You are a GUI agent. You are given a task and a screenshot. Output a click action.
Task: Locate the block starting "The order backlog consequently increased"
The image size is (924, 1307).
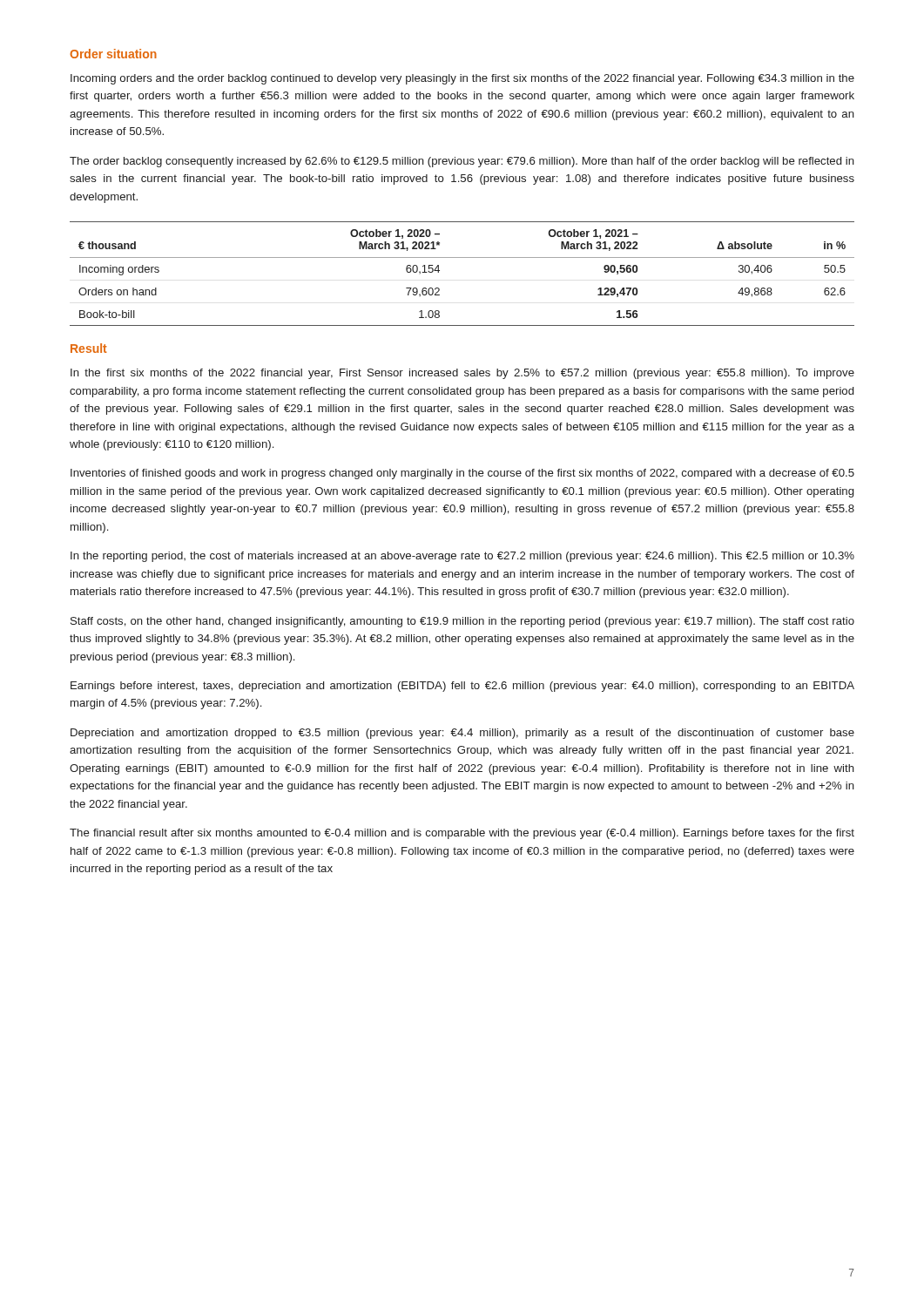pyautogui.click(x=462, y=178)
